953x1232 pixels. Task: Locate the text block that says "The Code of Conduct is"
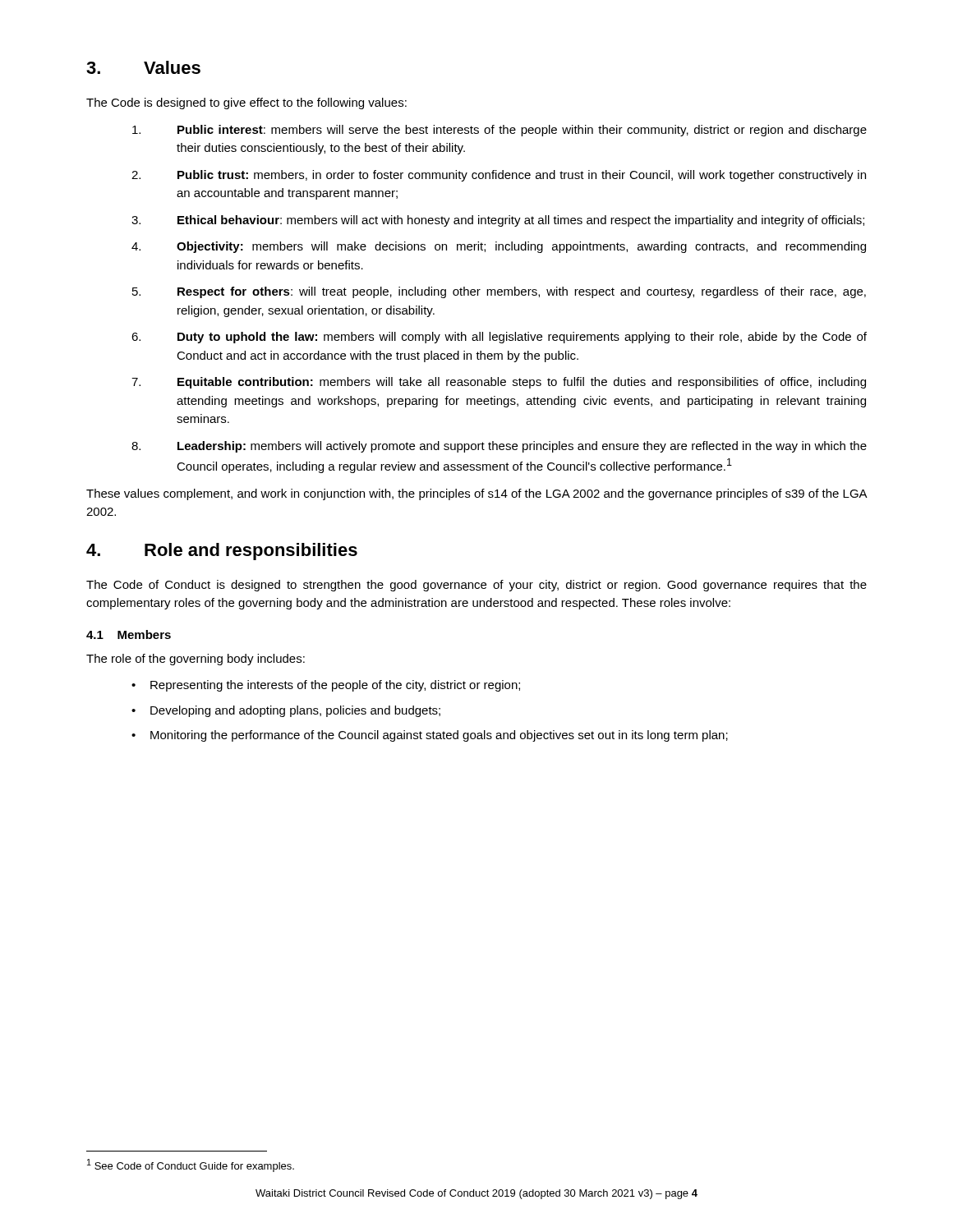coord(476,593)
